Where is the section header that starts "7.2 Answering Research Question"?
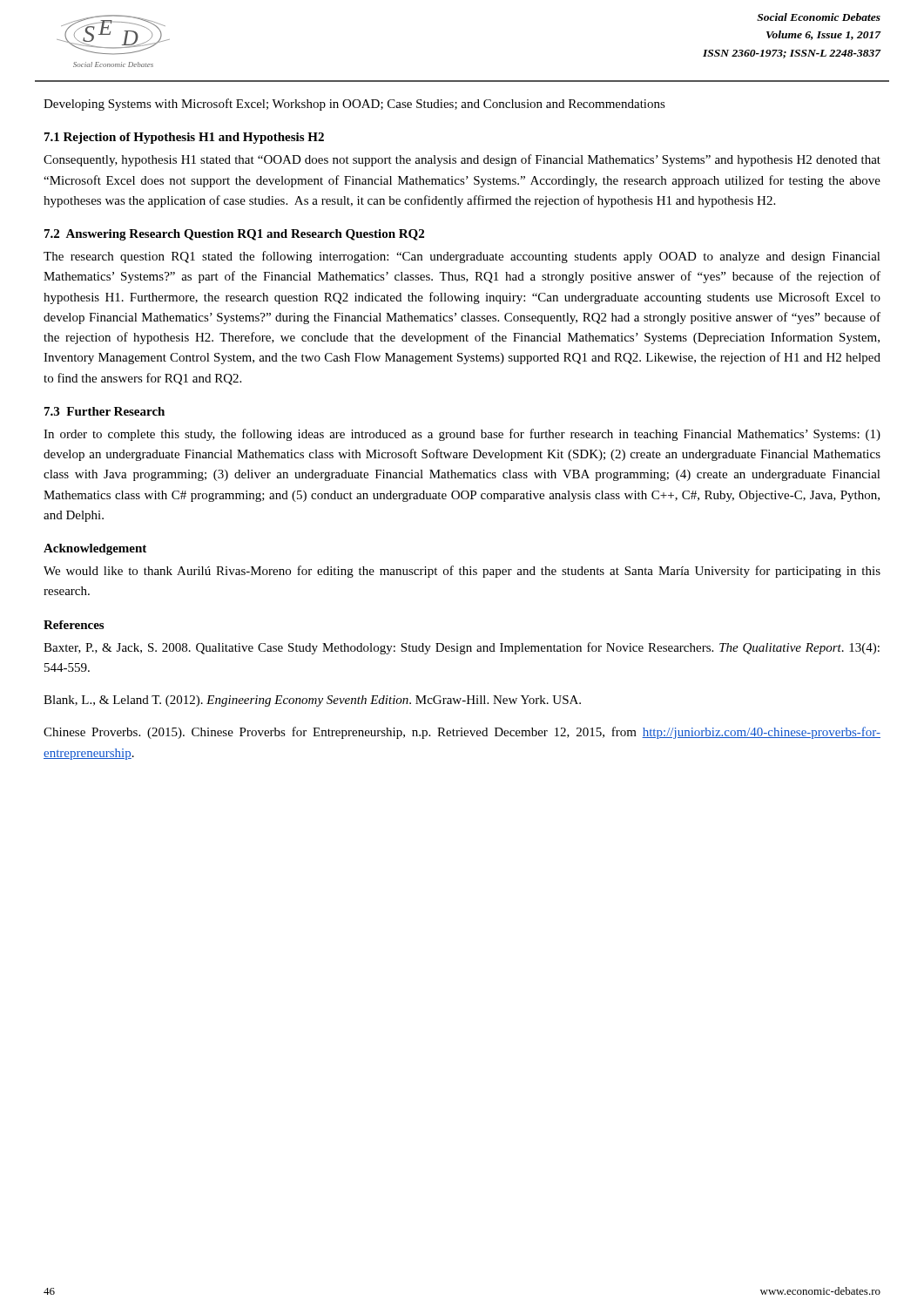924x1307 pixels. (x=234, y=233)
